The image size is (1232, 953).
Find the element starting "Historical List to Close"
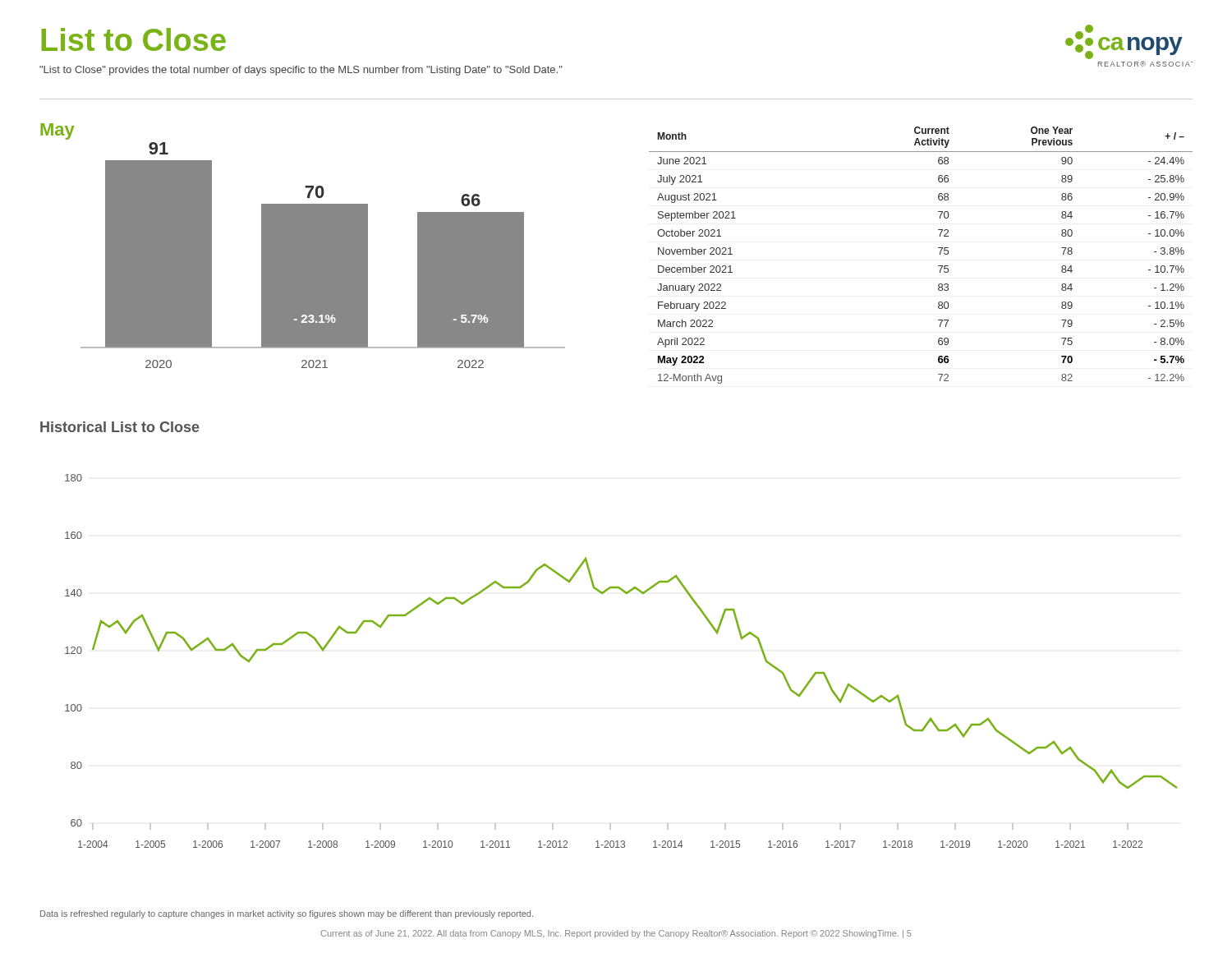[120, 427]
